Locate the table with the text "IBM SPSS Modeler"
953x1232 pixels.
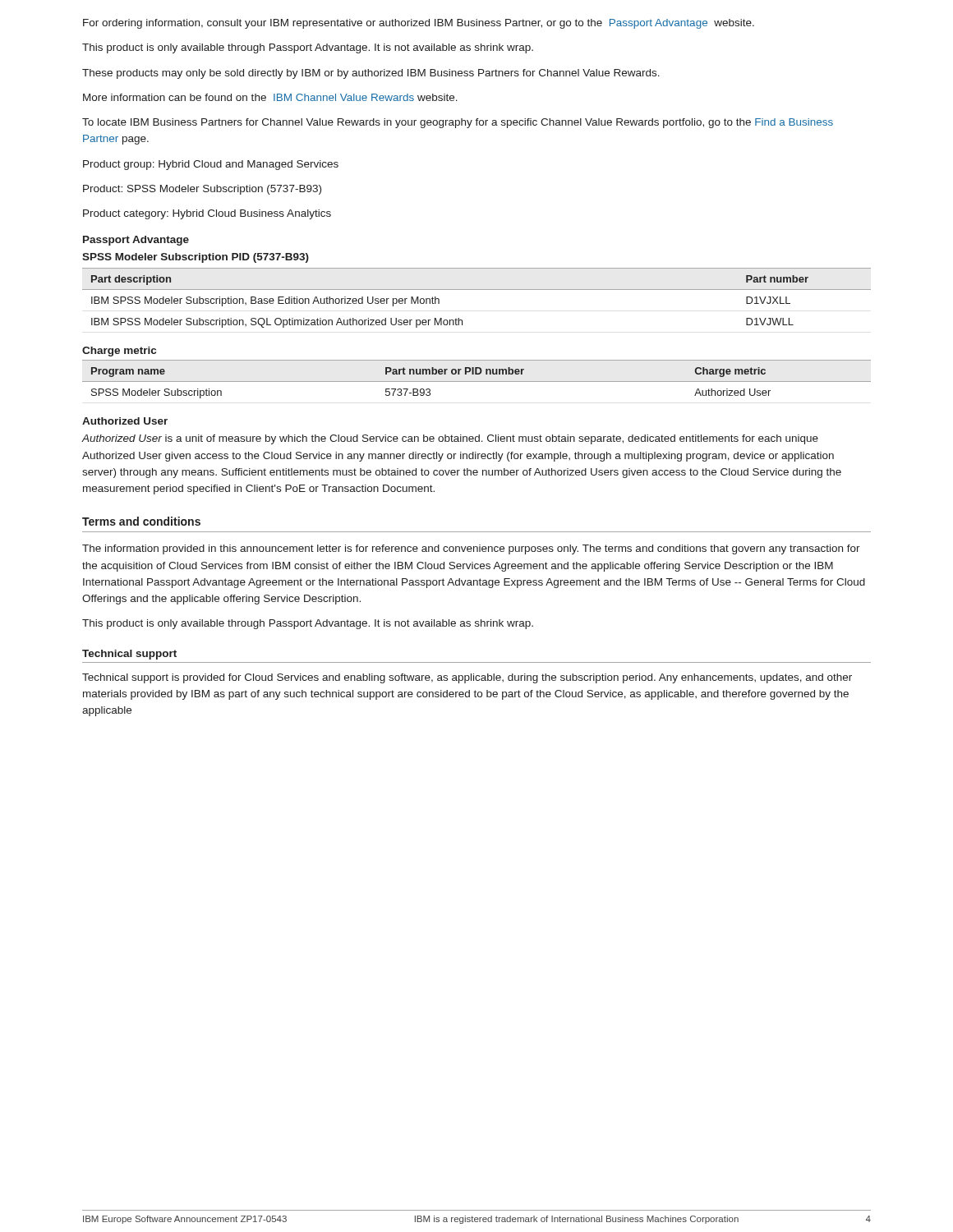(476, 300)
